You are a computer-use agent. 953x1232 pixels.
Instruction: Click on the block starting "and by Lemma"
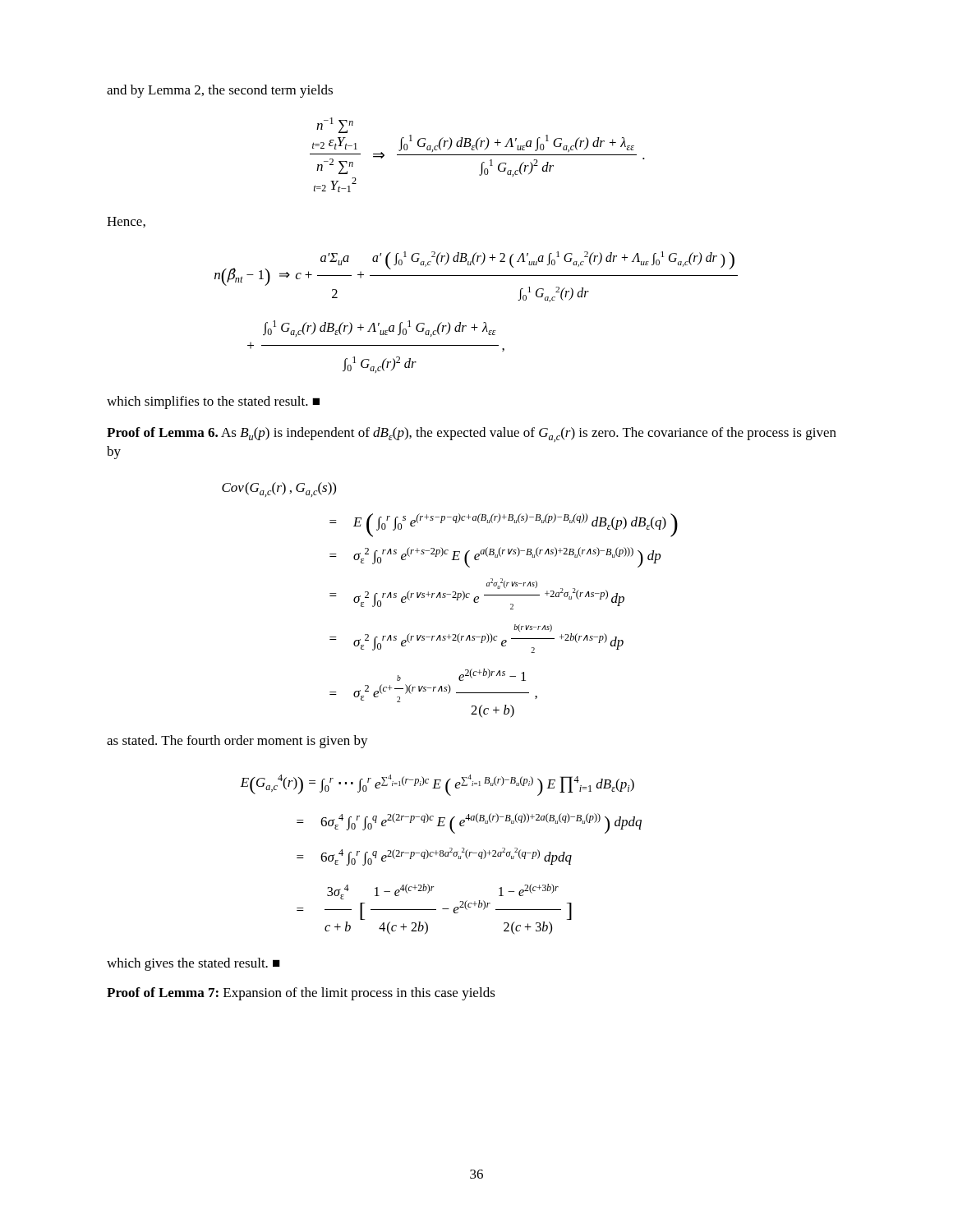220,90
